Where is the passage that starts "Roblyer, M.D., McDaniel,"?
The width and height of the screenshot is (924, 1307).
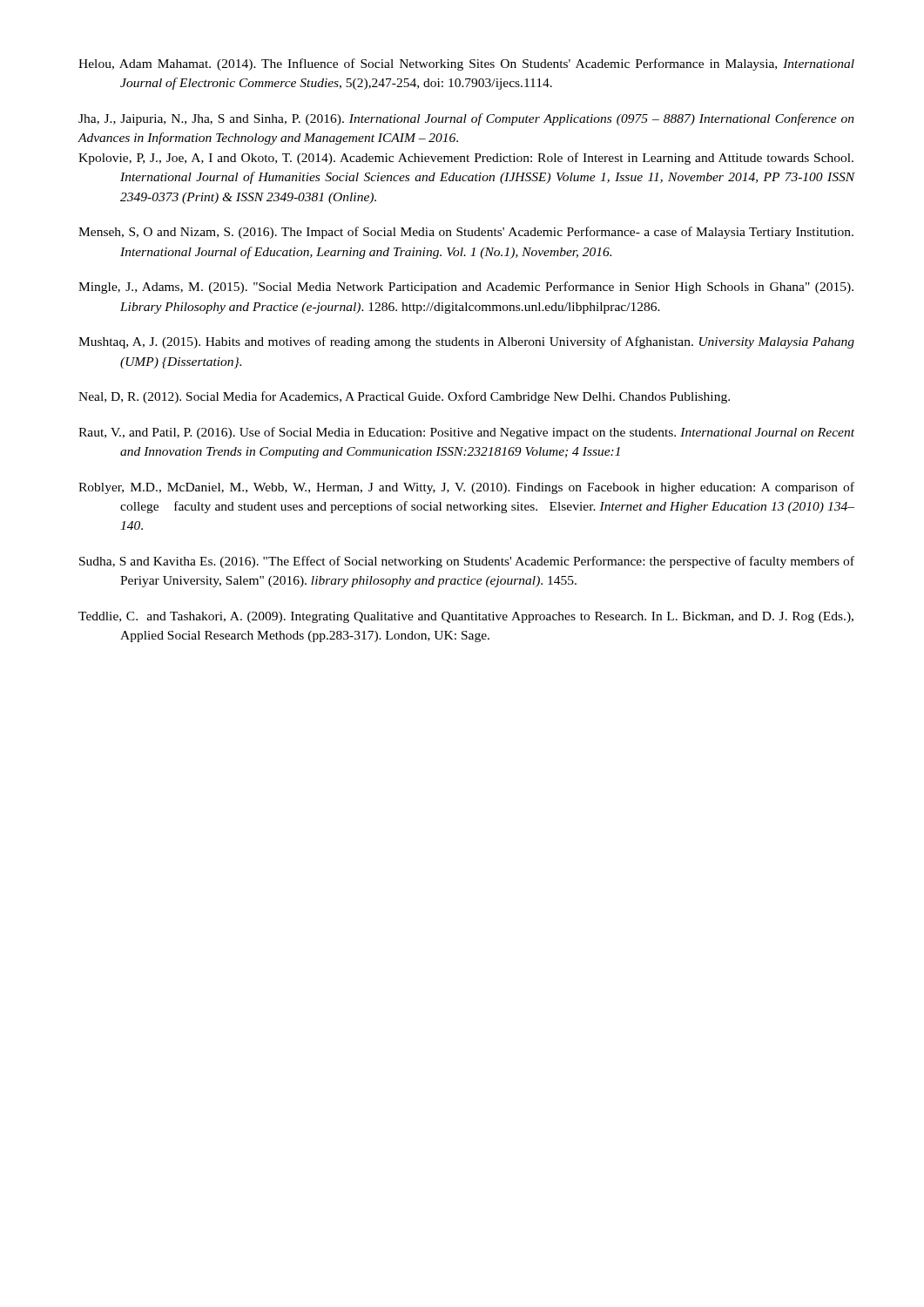(x=466, y=506)
